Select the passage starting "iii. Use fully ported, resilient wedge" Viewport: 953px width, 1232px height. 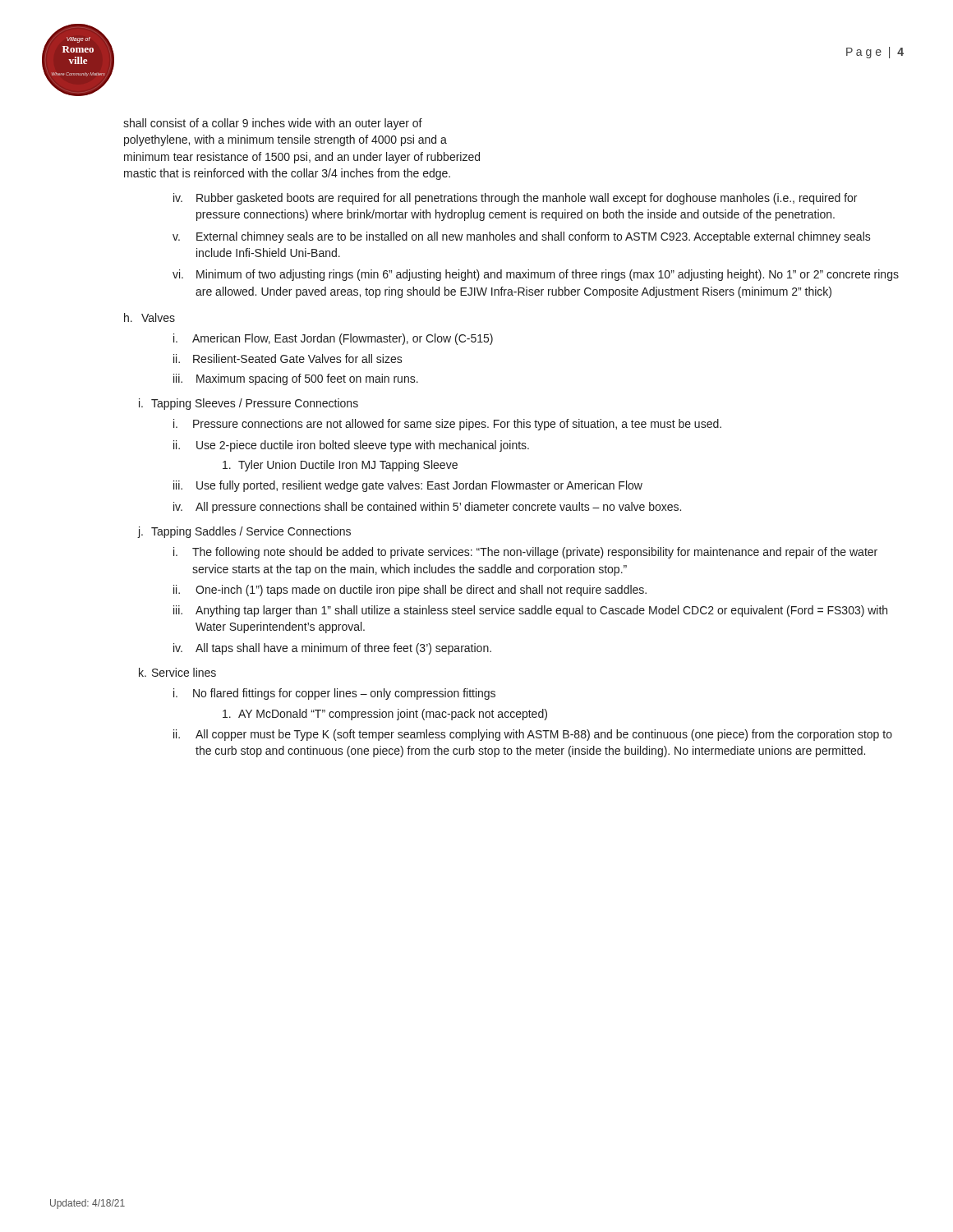coord(407,486)
